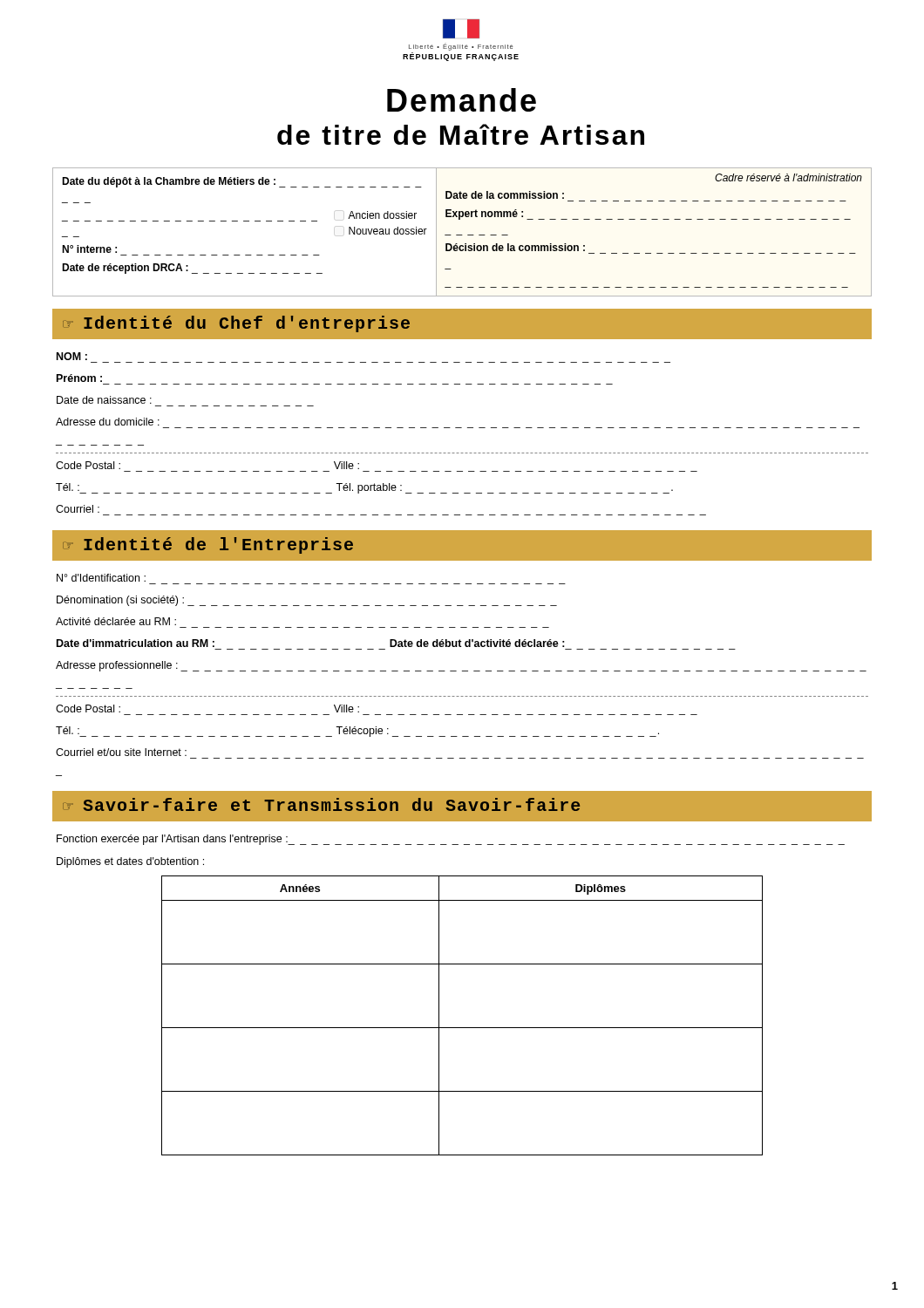
Task: Locate the text "☞ Savoir-faire et Transmission du Savoir-faire"
Action: (x=322, y=806)
